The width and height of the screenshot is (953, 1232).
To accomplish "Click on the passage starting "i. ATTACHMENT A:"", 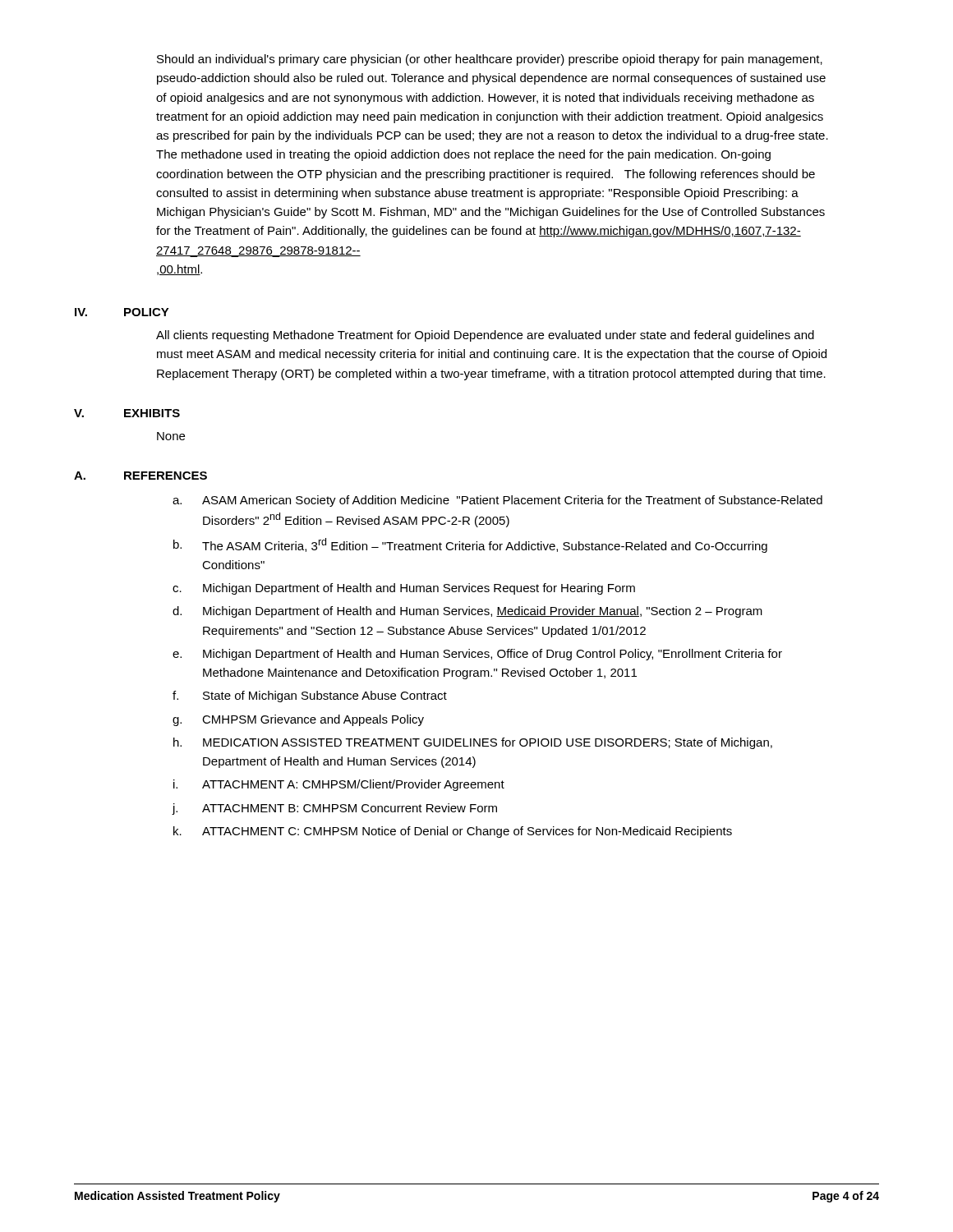I will [x=501, y=784].
